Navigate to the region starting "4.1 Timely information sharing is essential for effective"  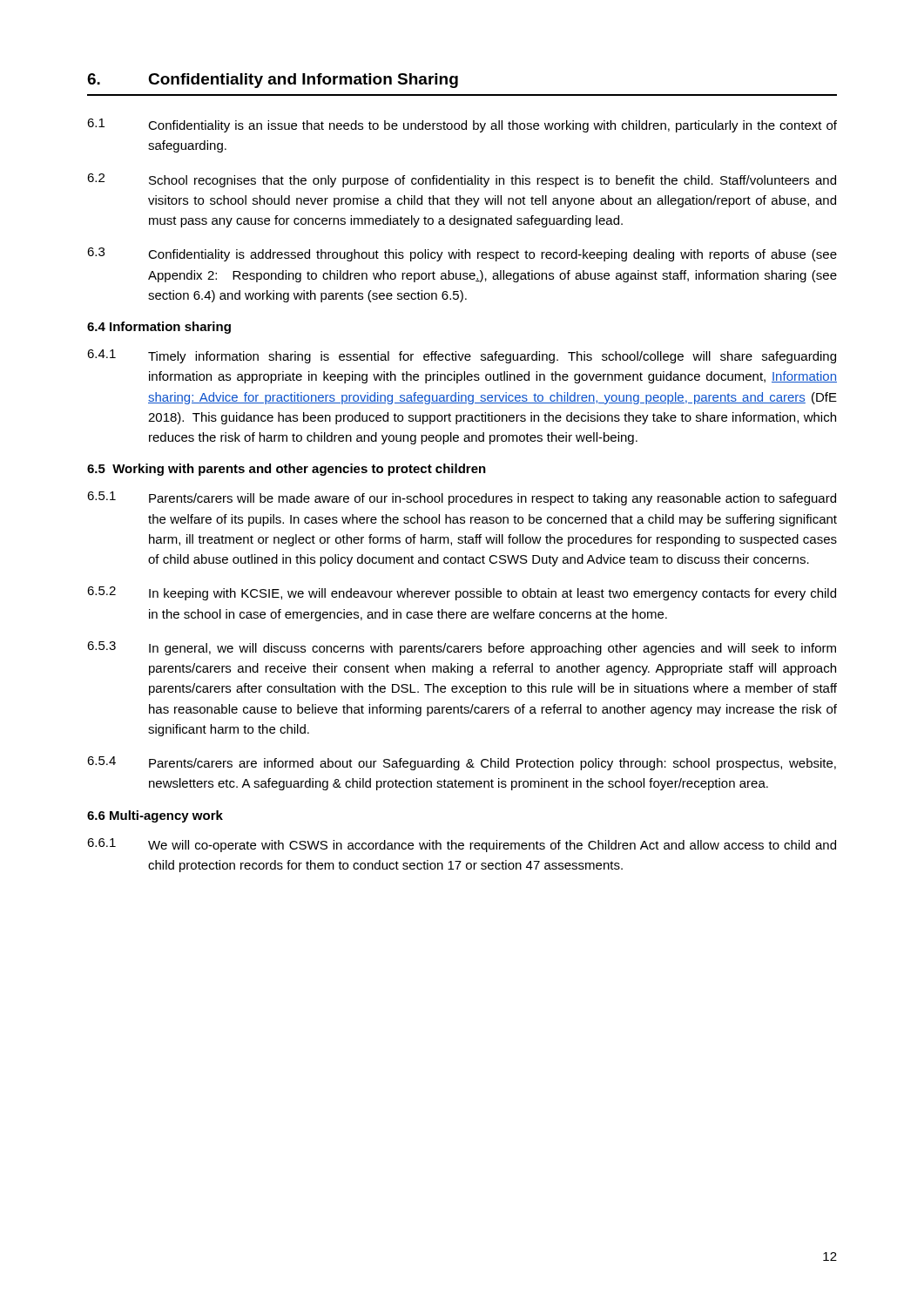(462, 397)
